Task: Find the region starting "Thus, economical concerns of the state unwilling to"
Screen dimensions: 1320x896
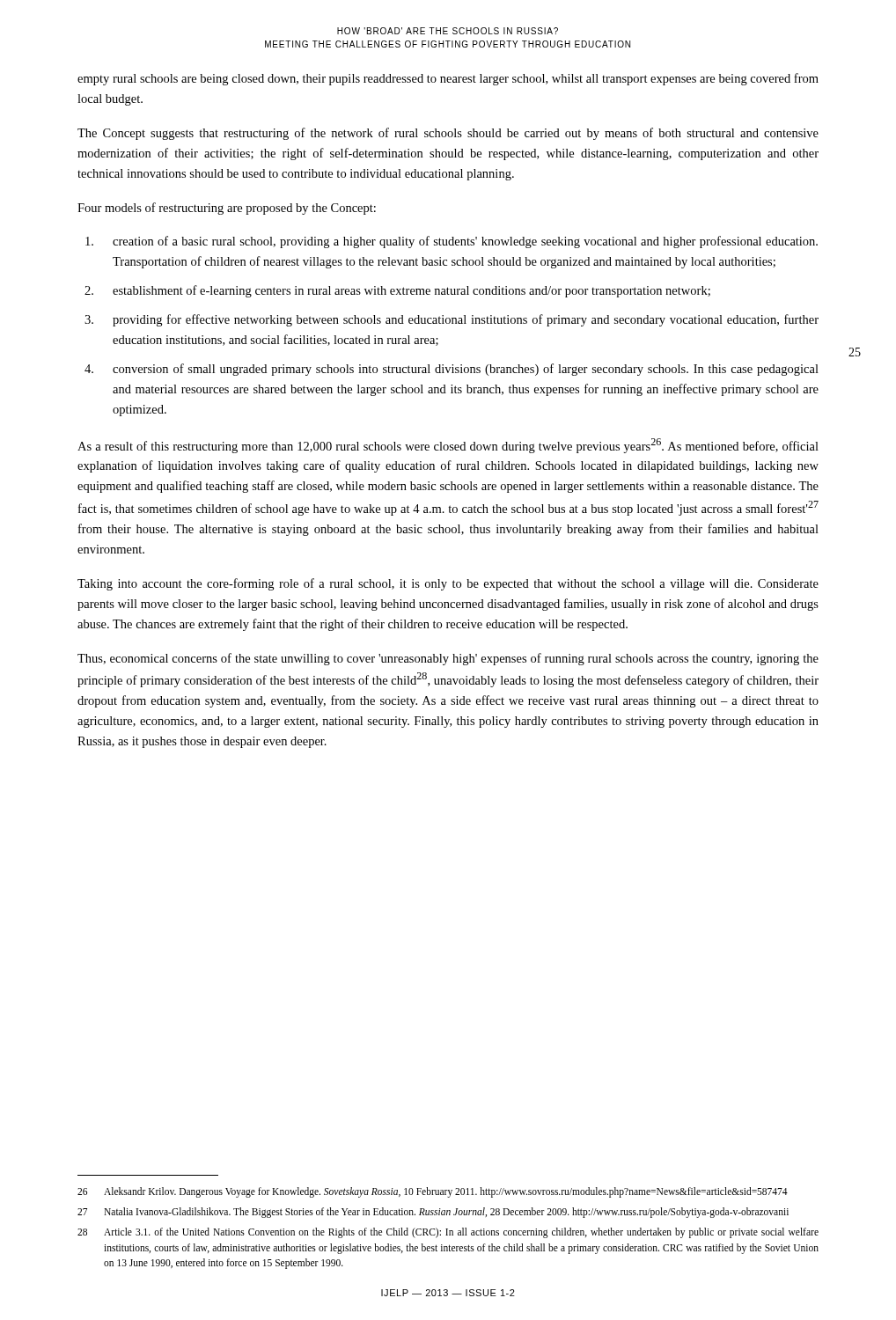Action: [x=448, y=699]
